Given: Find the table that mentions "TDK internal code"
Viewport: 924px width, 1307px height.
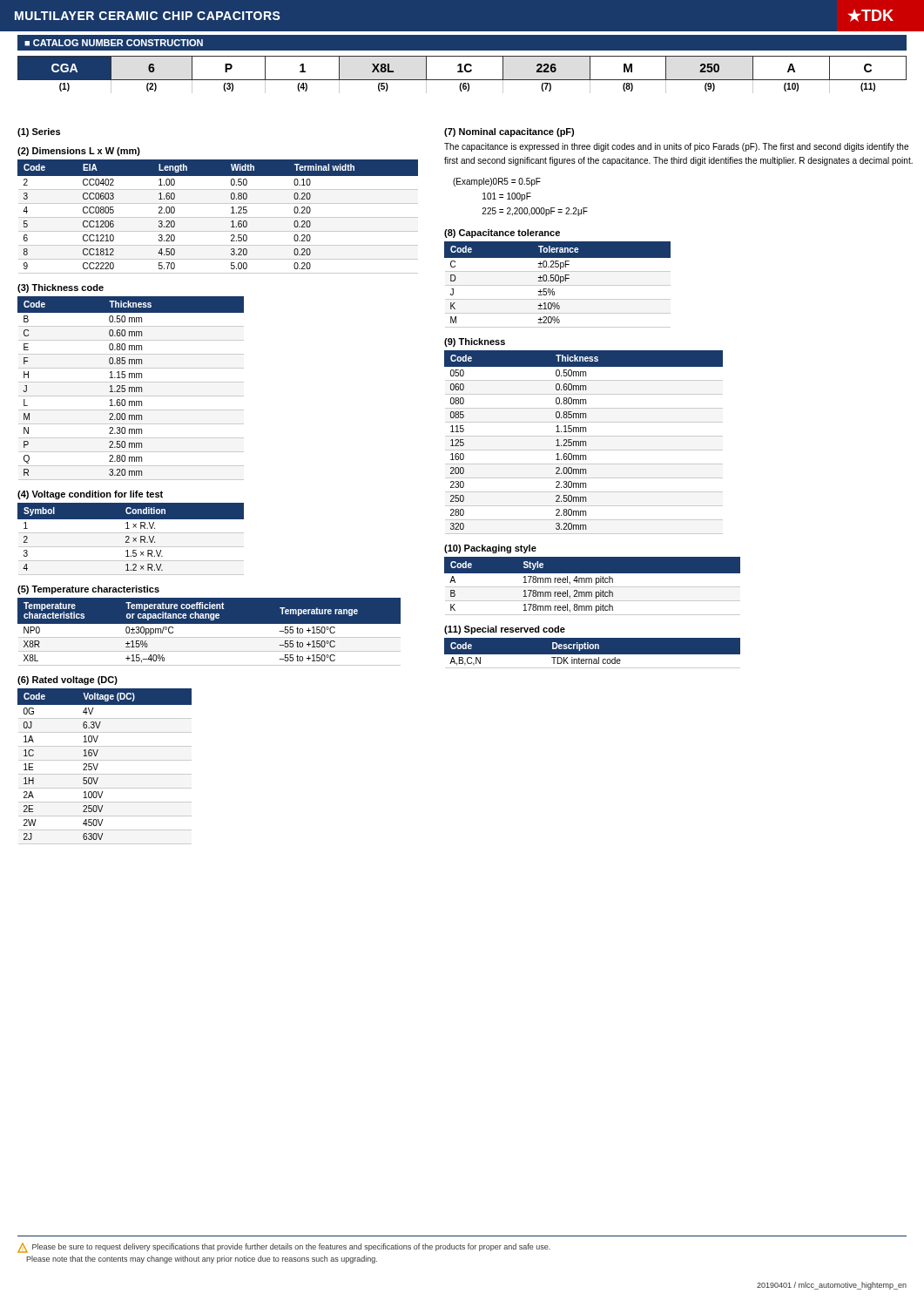Looking at the screenshot, I should pos(679,653).
